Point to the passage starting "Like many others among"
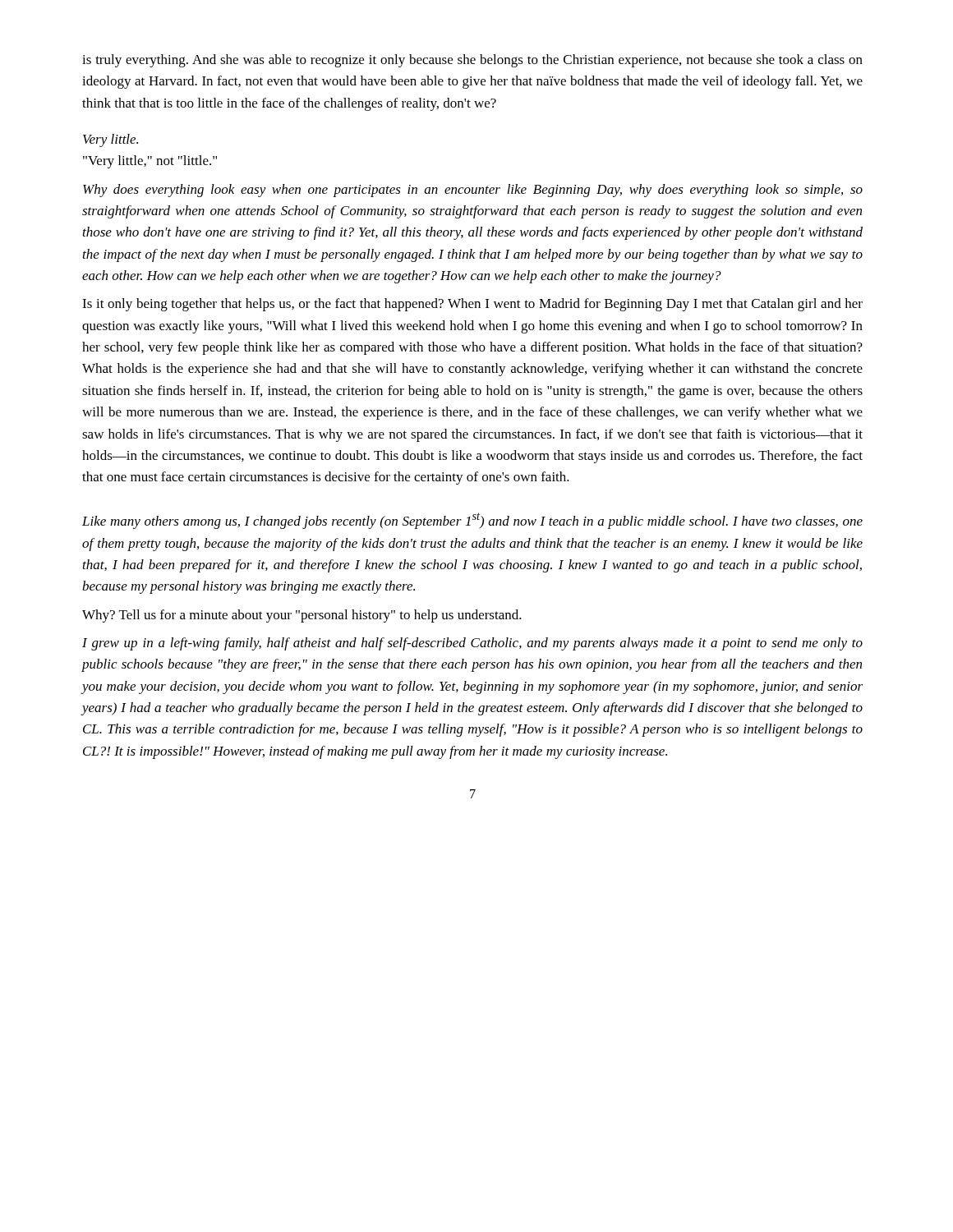Viewport: 953px width, 1232px height. click(x=472, y=635)
